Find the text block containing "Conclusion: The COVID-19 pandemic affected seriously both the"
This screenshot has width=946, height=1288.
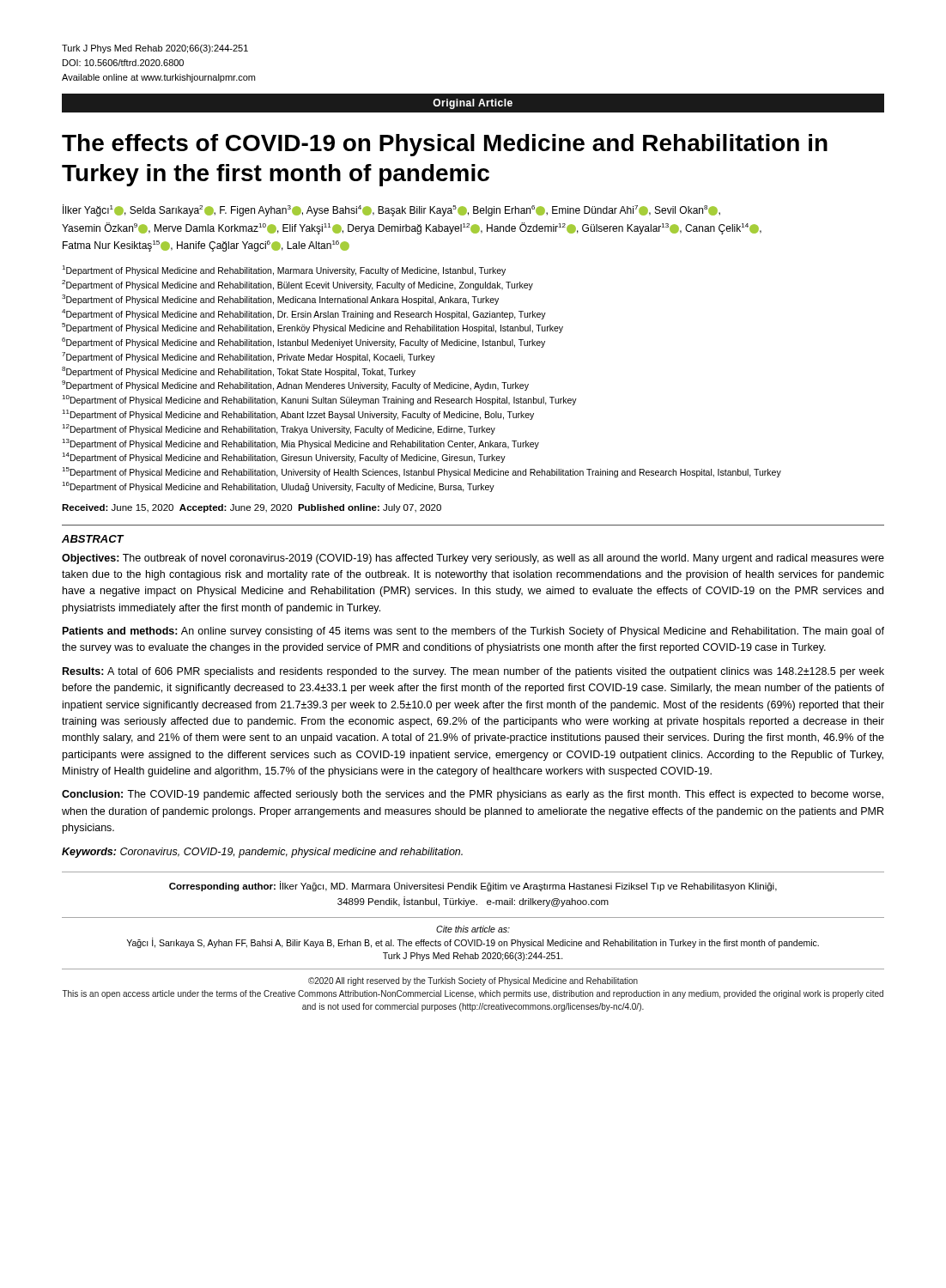(473, 811)
